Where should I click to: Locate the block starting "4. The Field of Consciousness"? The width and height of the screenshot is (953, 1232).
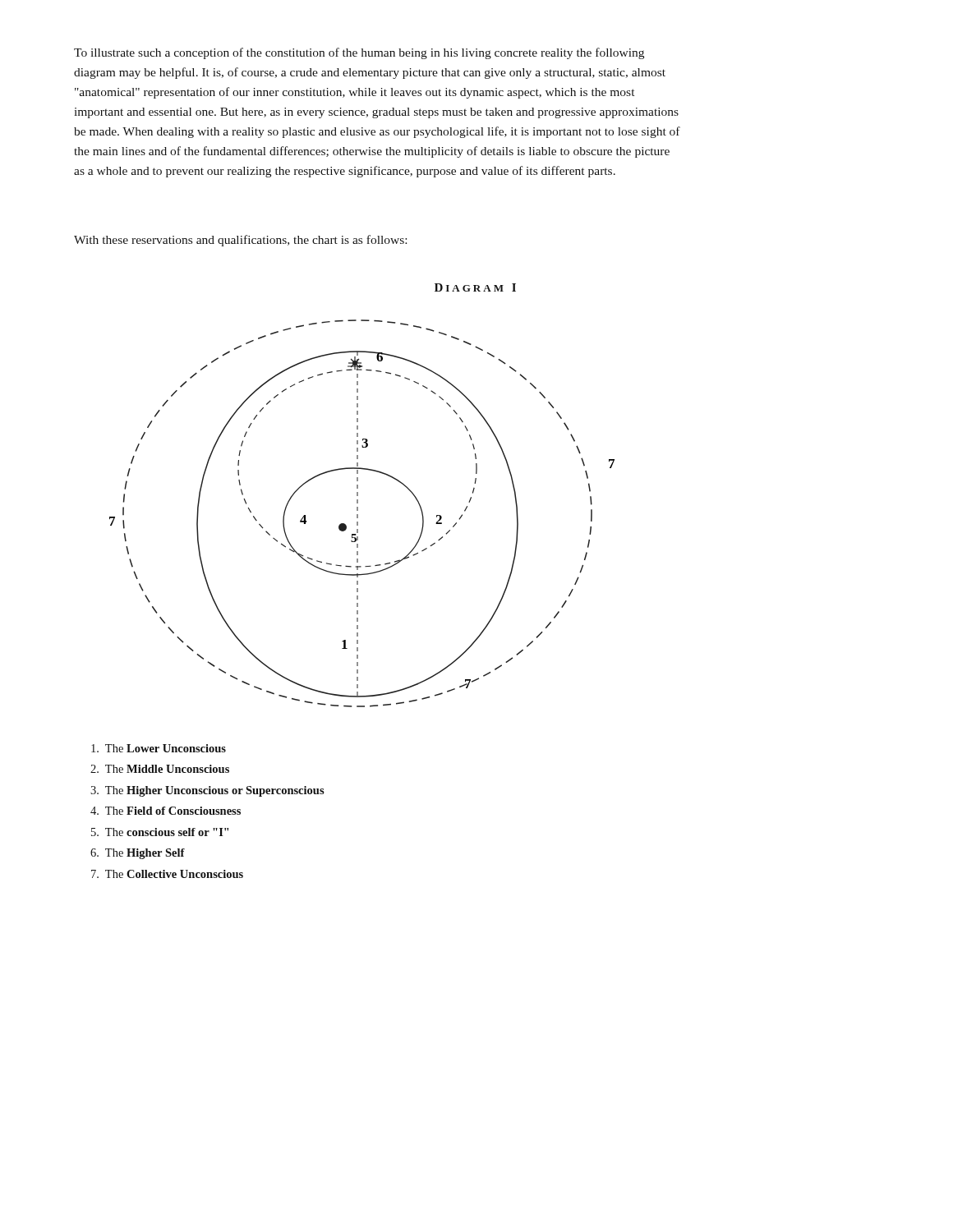pyautogui.click(x=166, y=811)
